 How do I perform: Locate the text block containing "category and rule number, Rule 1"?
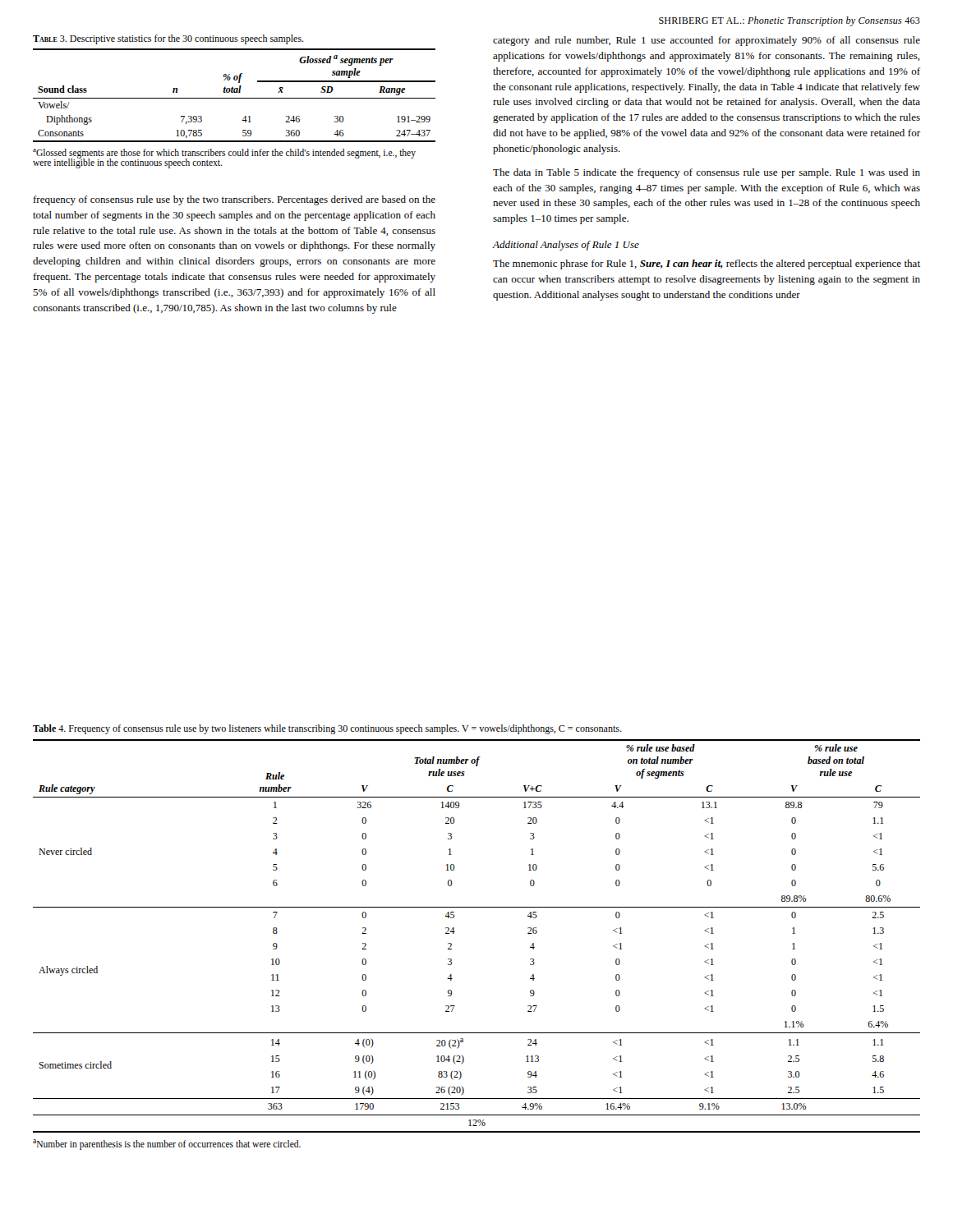click(x=707, y=94)
